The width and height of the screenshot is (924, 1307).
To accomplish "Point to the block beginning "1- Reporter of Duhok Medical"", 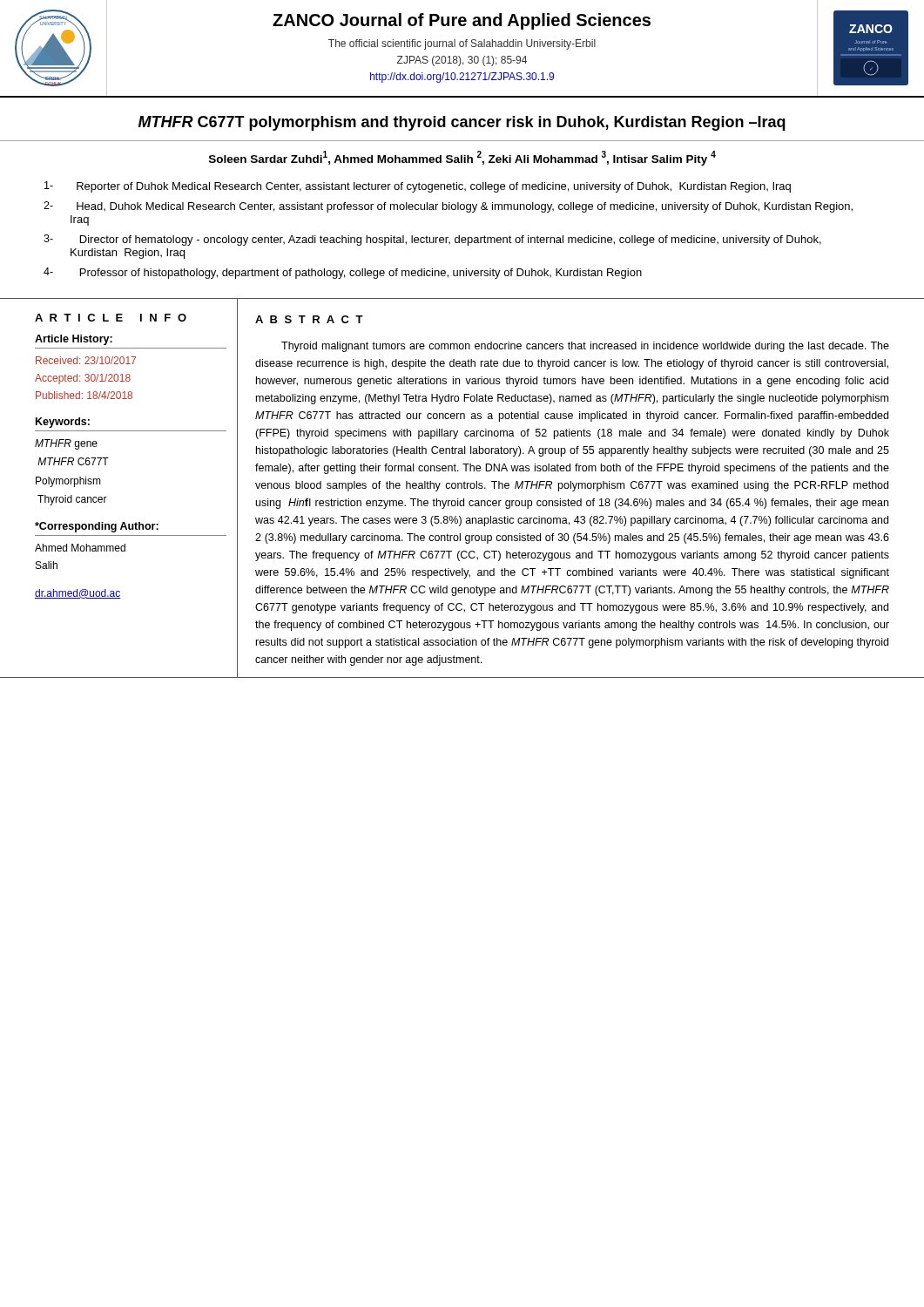I will click(458, 186).
